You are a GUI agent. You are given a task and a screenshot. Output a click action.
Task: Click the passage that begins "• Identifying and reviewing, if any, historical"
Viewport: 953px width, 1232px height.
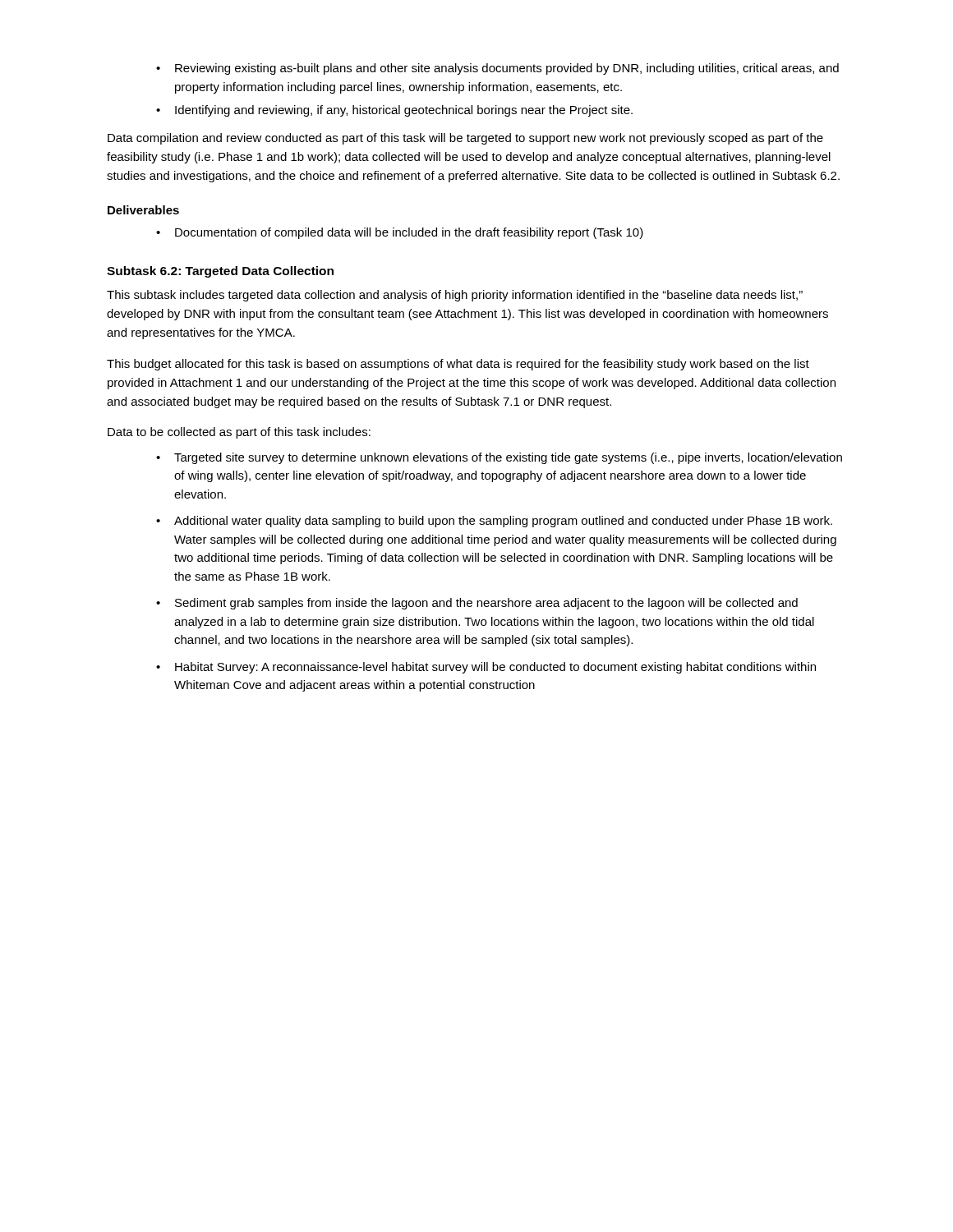[501, 110]
